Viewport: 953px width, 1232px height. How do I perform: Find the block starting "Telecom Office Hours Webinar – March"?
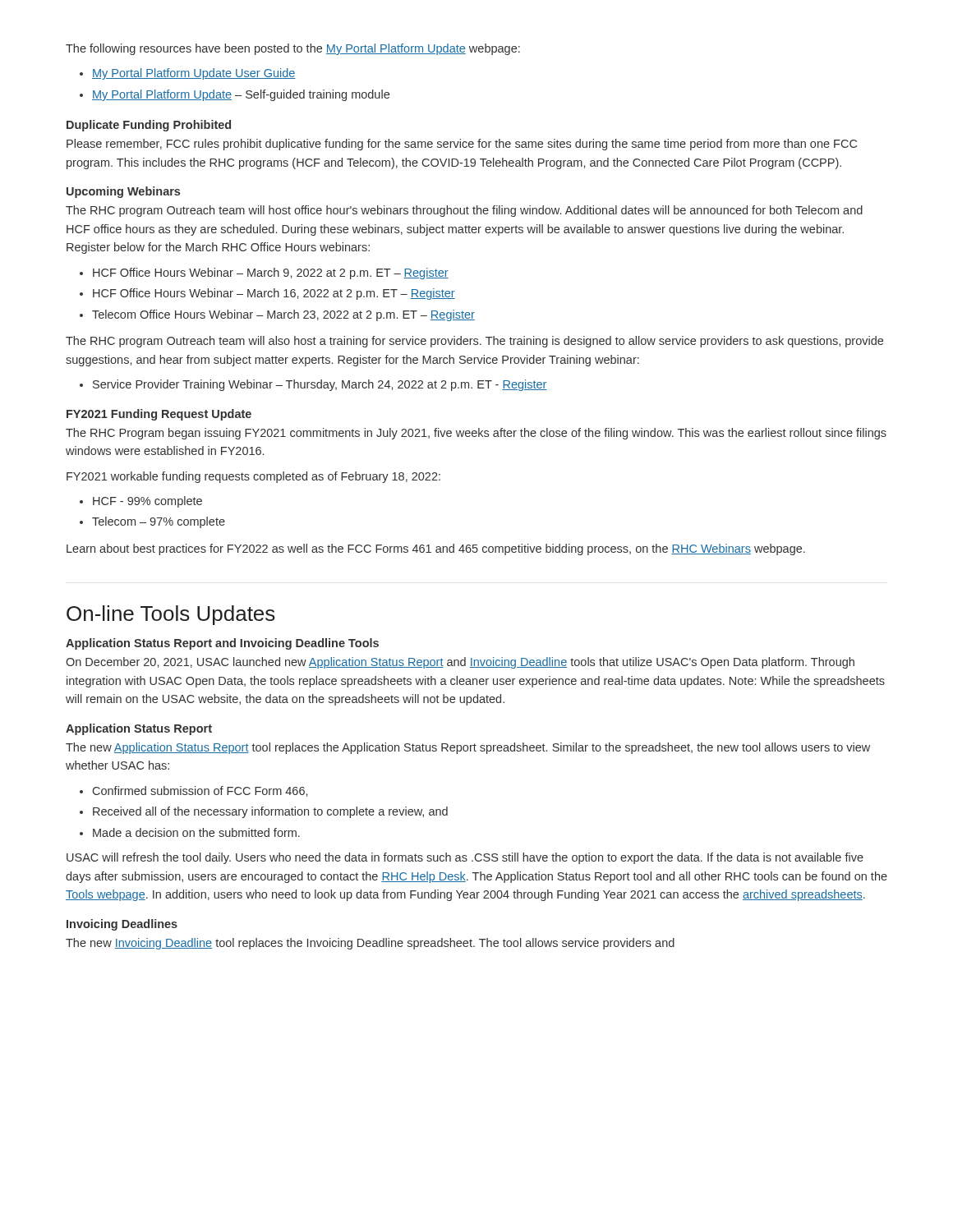[x=283, y=314]
